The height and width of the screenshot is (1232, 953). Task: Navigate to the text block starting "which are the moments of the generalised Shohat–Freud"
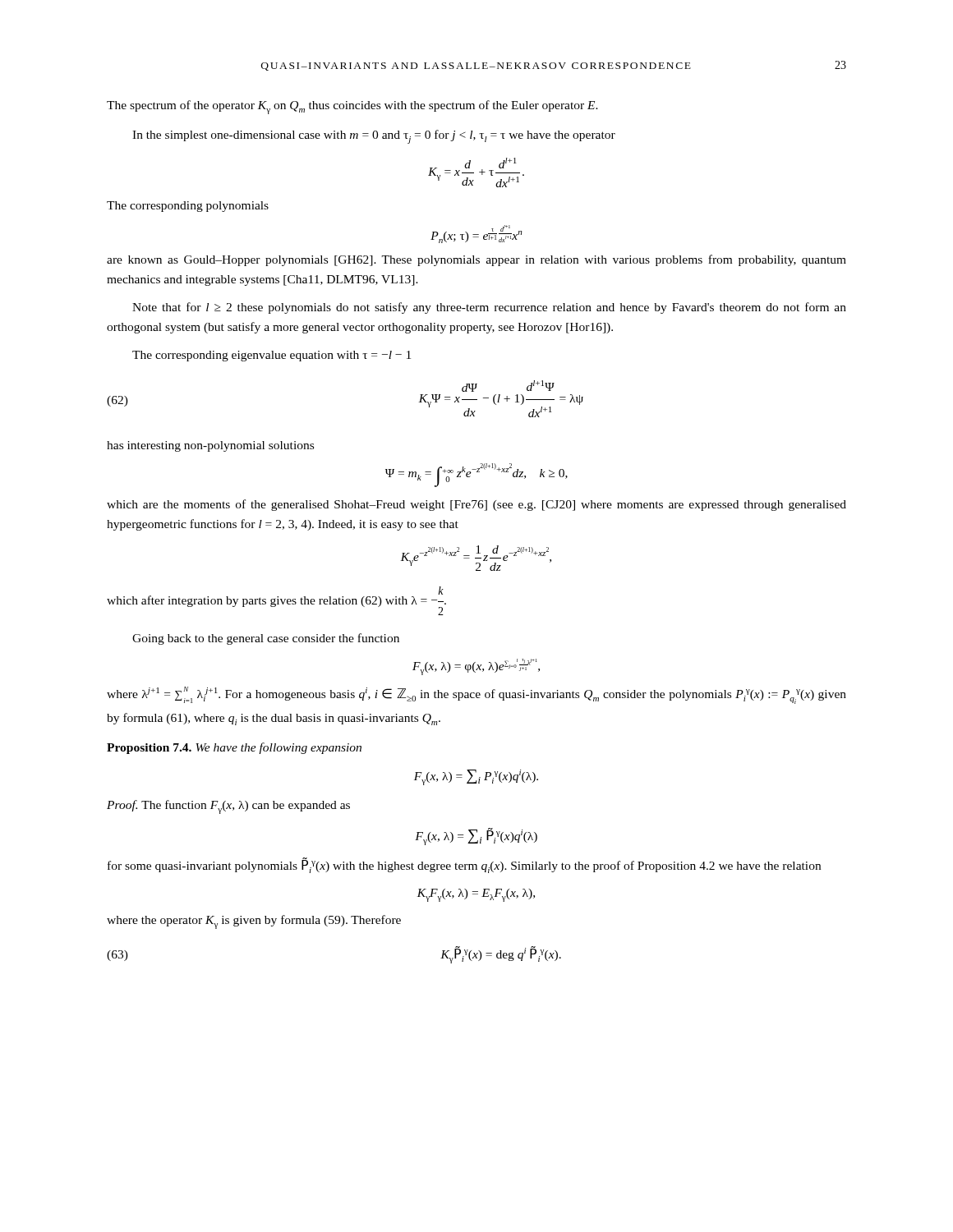pos(476,514)
